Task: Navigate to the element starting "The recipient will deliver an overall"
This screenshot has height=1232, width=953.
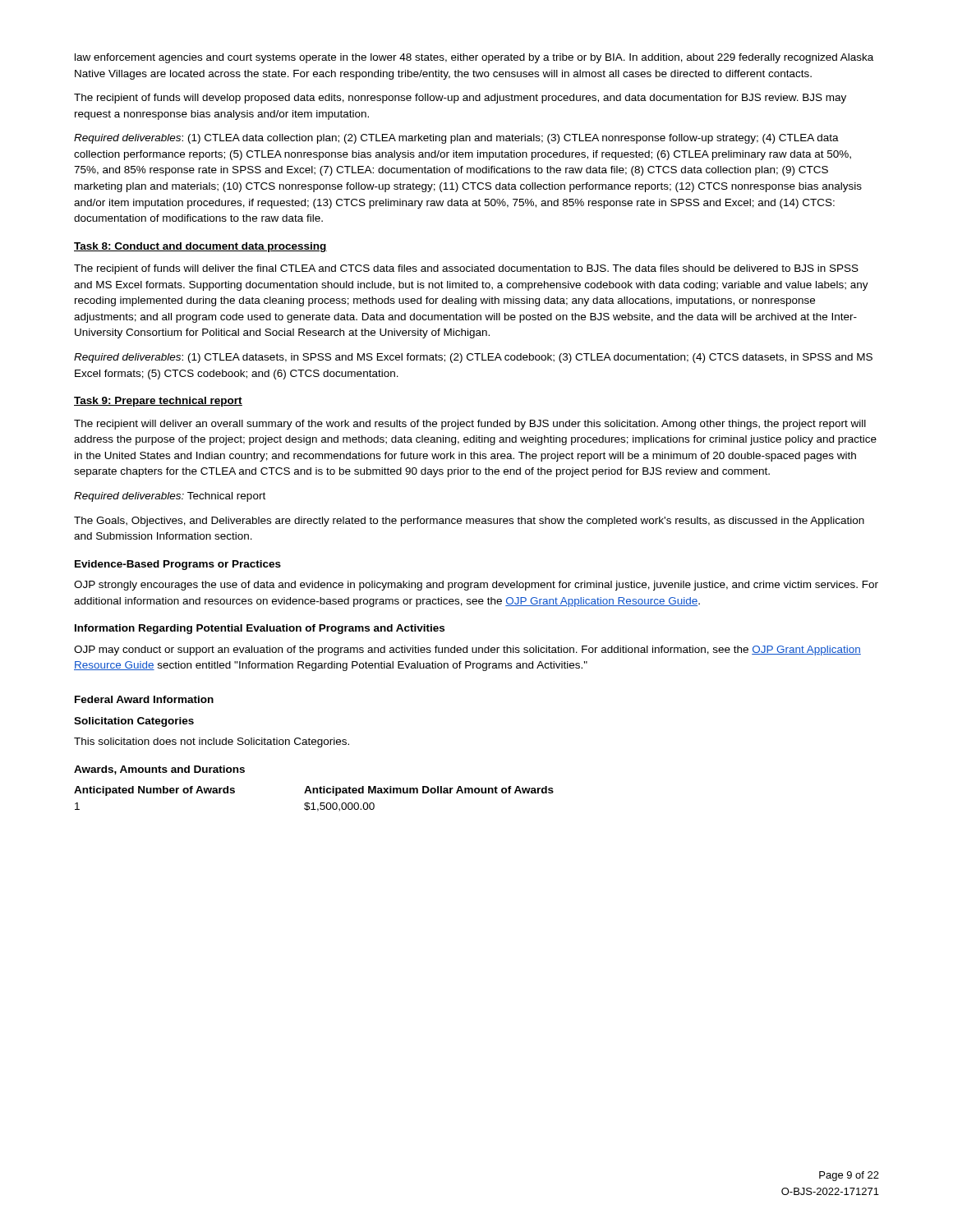Action: pos(476,447)
